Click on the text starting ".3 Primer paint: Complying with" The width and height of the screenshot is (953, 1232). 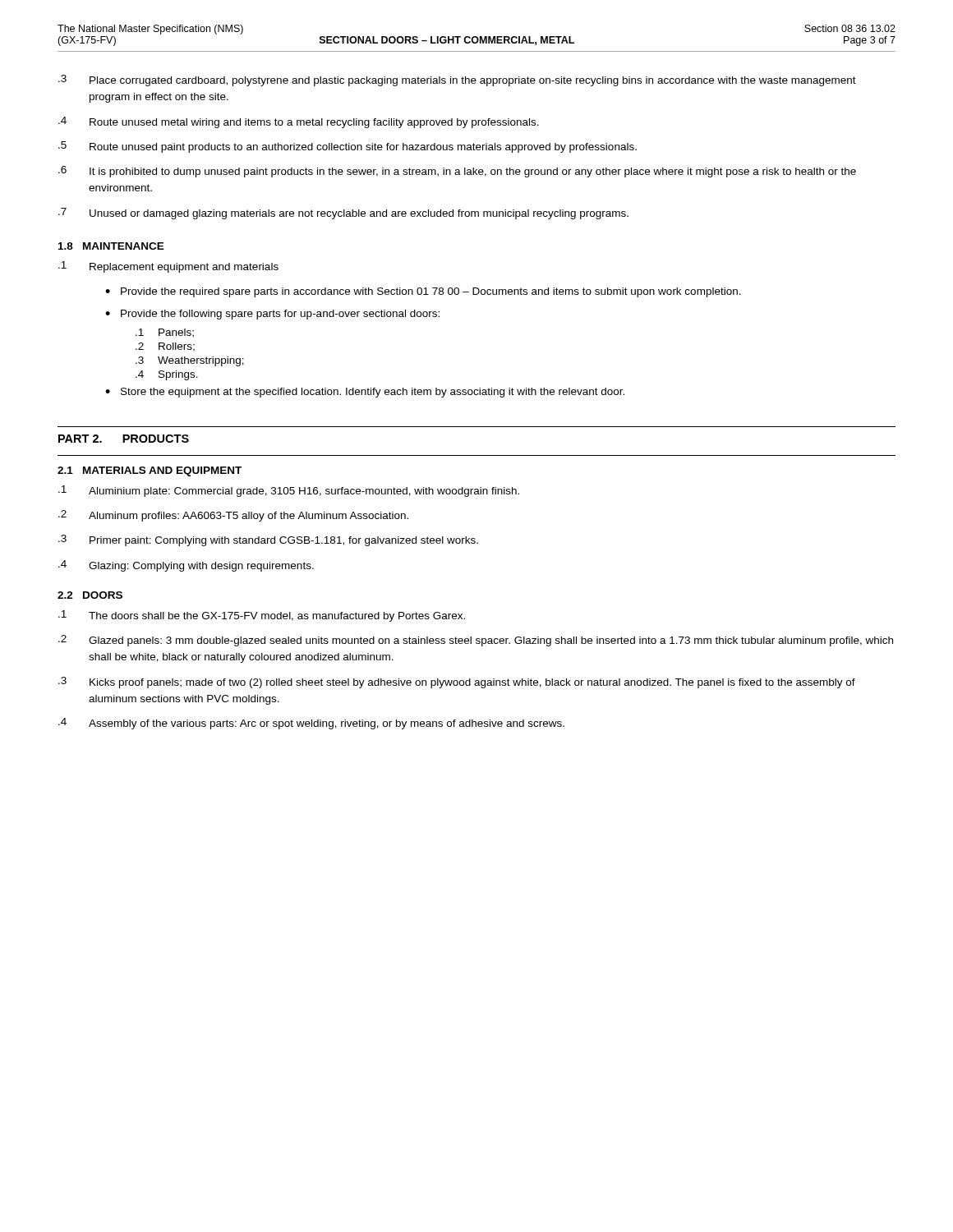(x=476, y=541)
